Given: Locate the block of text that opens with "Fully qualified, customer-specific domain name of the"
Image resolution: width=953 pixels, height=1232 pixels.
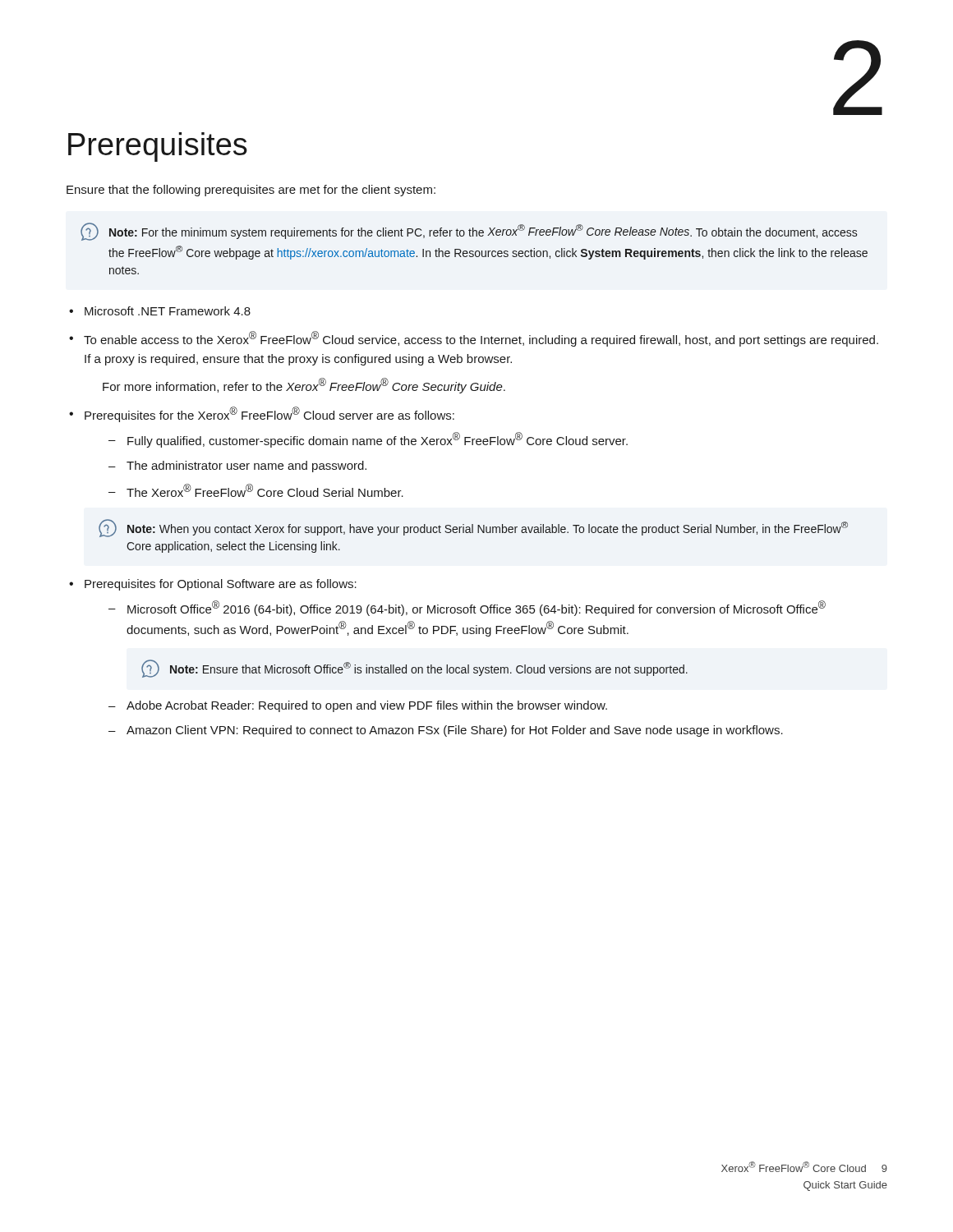Looking at the screenshot, I should [x=378, y=440].
